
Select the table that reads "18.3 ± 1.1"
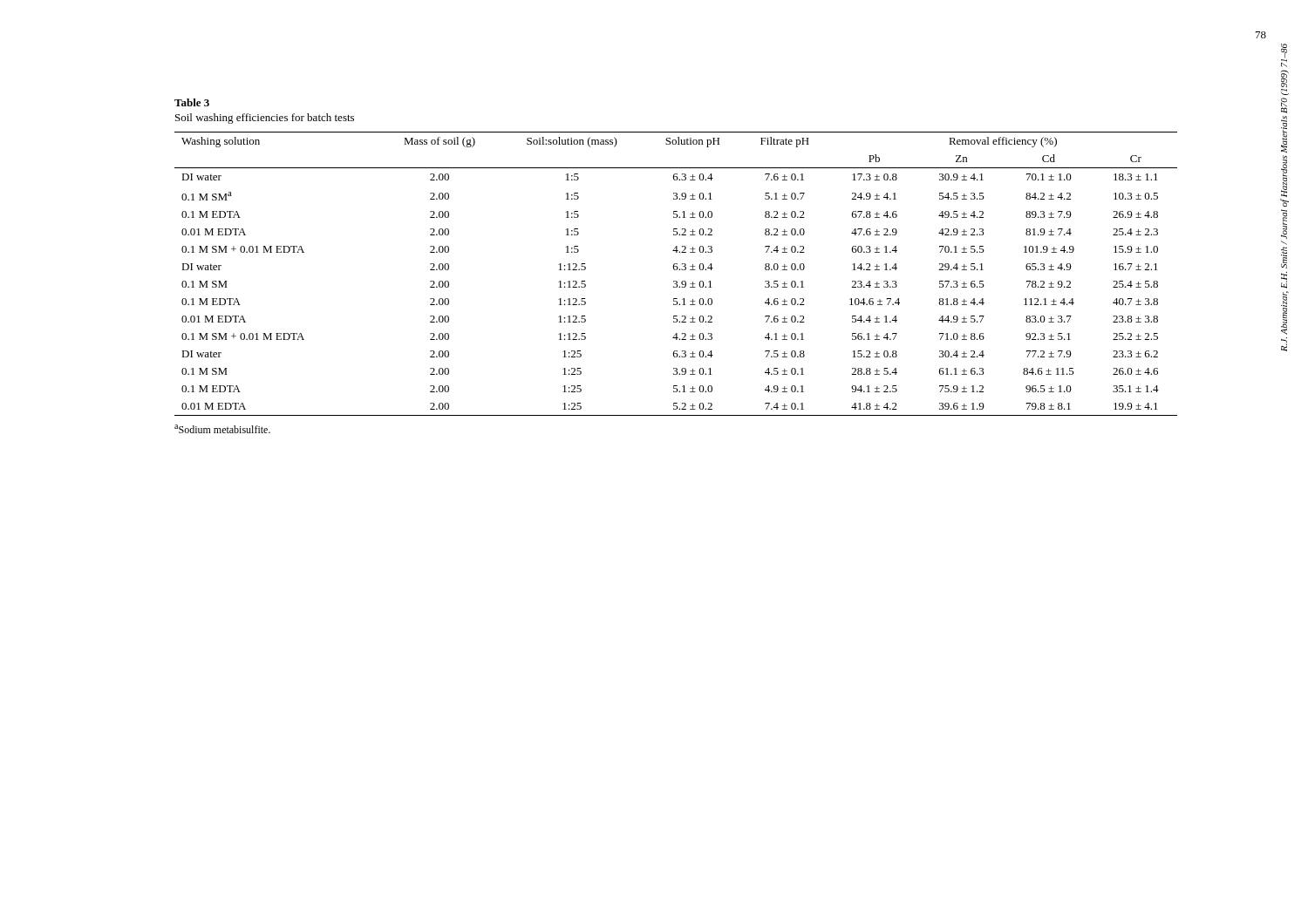click(676, 274)
